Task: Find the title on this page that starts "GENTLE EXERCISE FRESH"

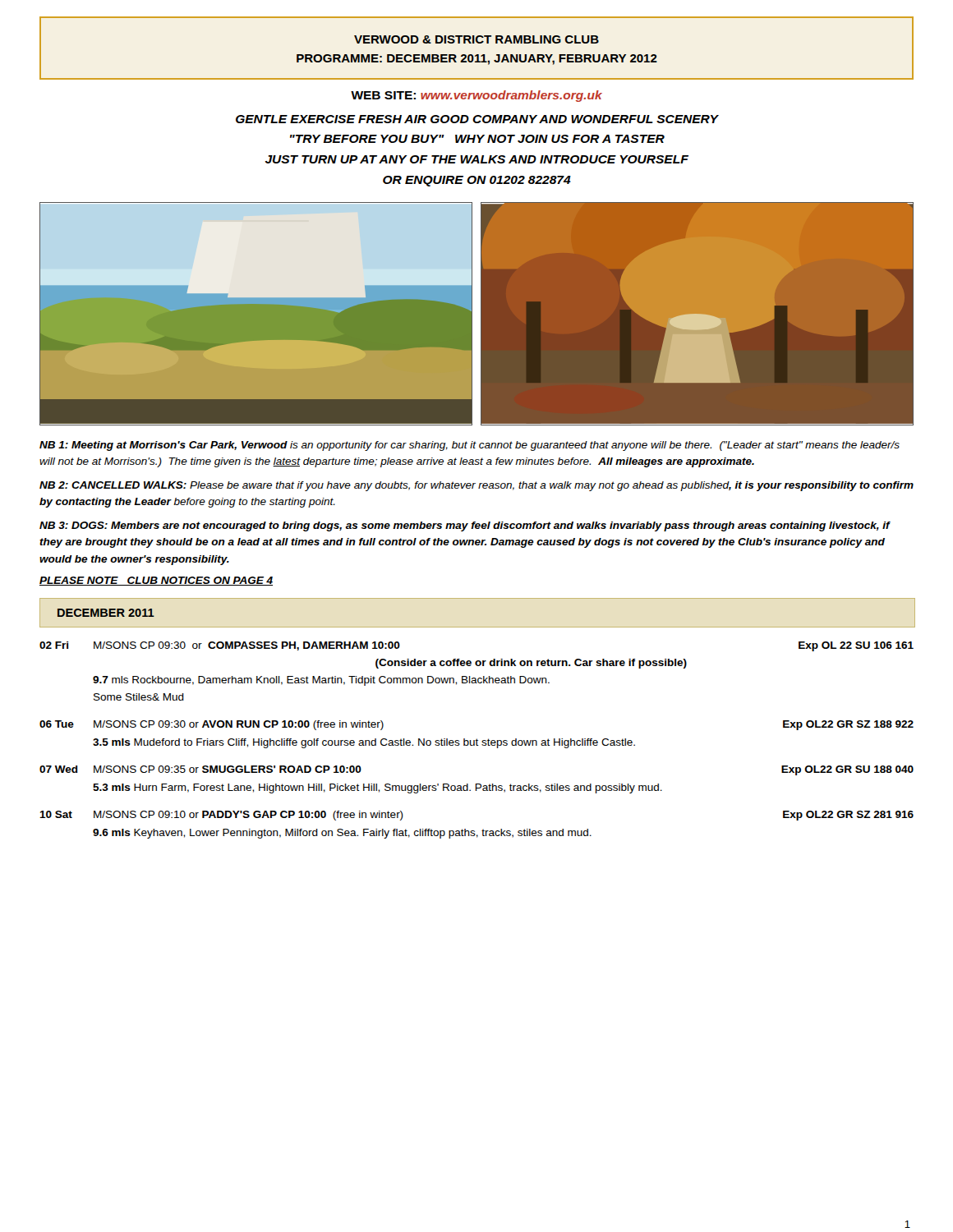Action: (x=476, y=149)
